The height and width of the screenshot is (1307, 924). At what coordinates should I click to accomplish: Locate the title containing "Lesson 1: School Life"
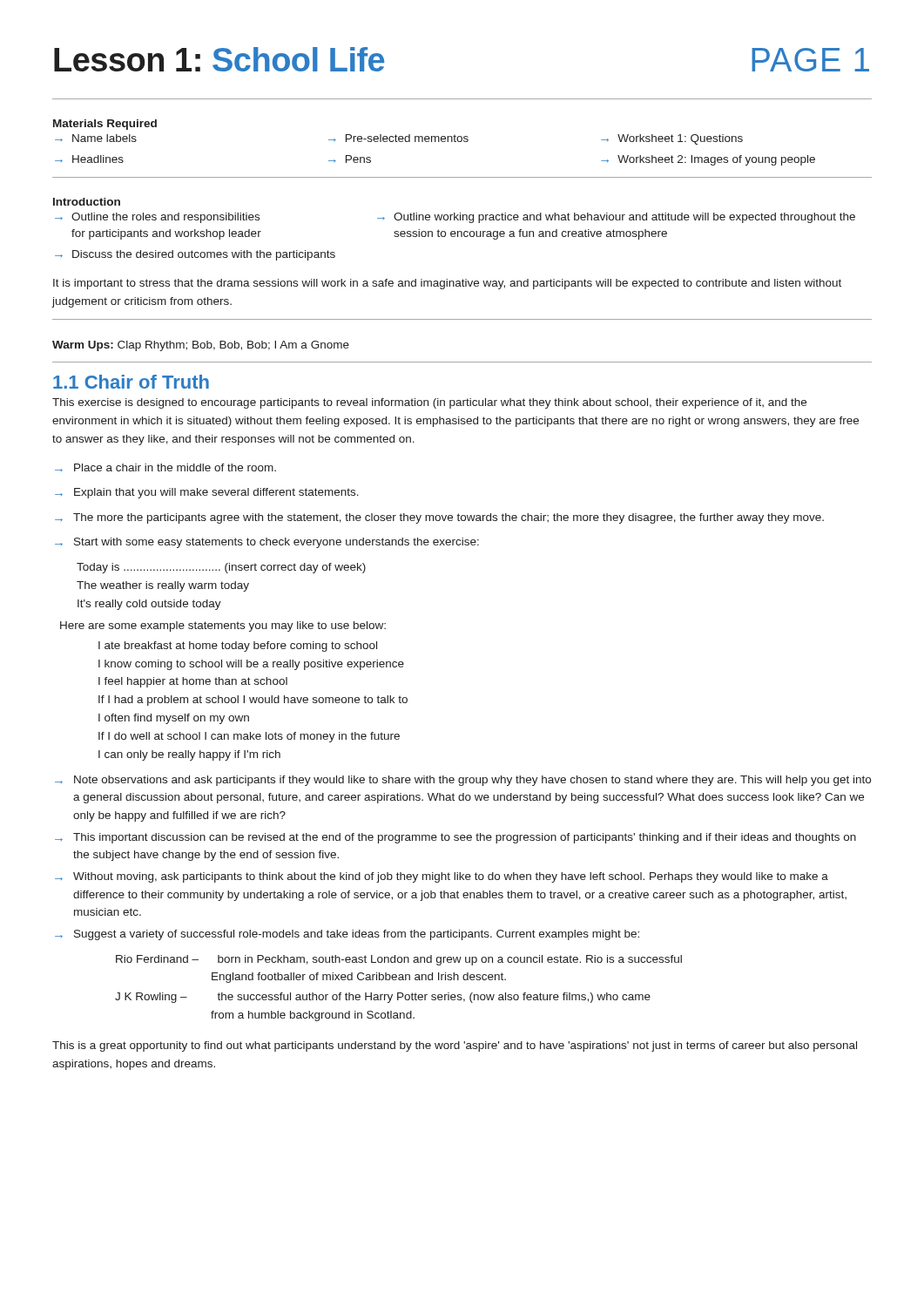click(x=219, y=60)
